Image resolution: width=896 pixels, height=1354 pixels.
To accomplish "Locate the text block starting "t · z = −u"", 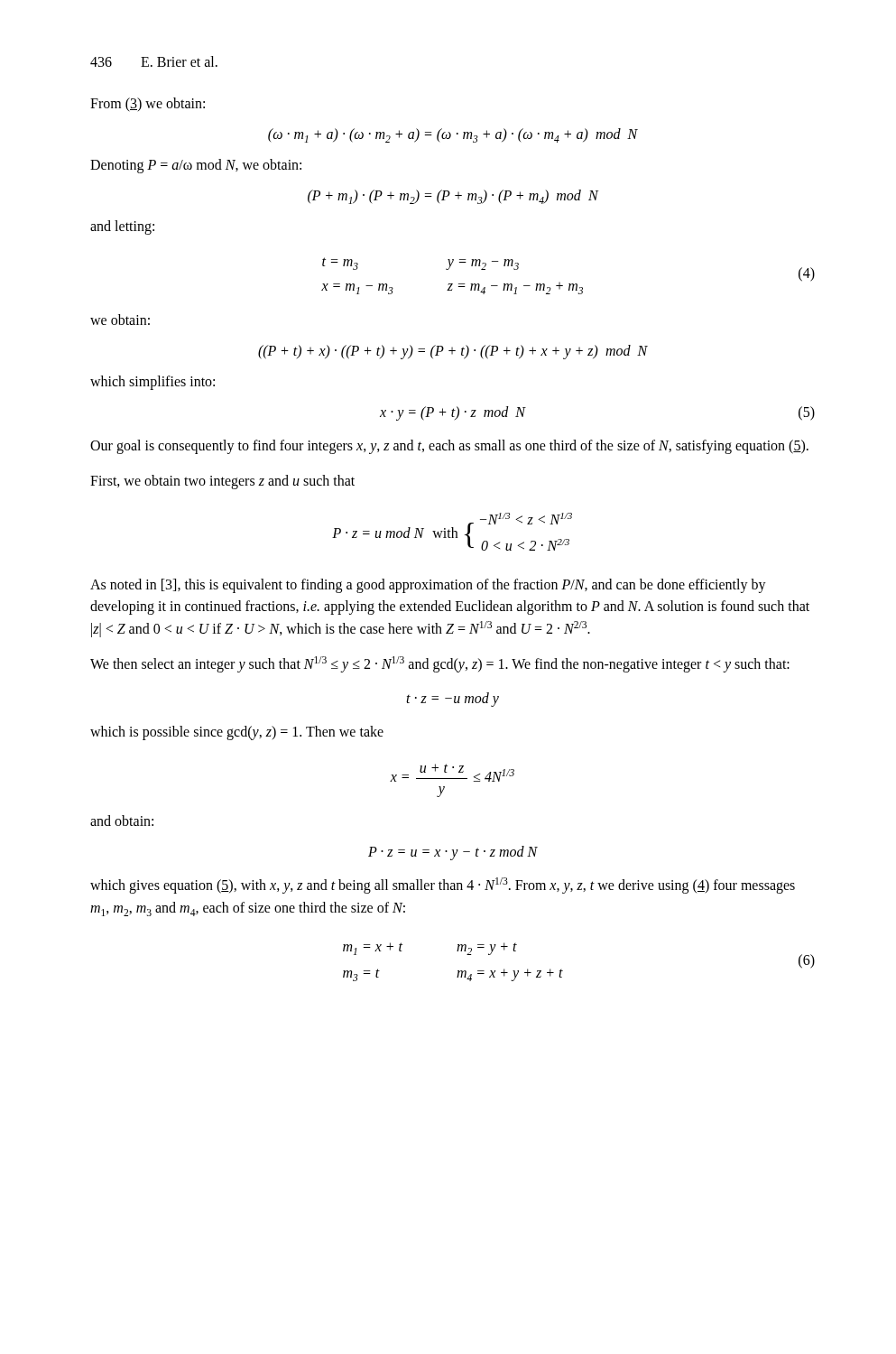I will 453,698.
